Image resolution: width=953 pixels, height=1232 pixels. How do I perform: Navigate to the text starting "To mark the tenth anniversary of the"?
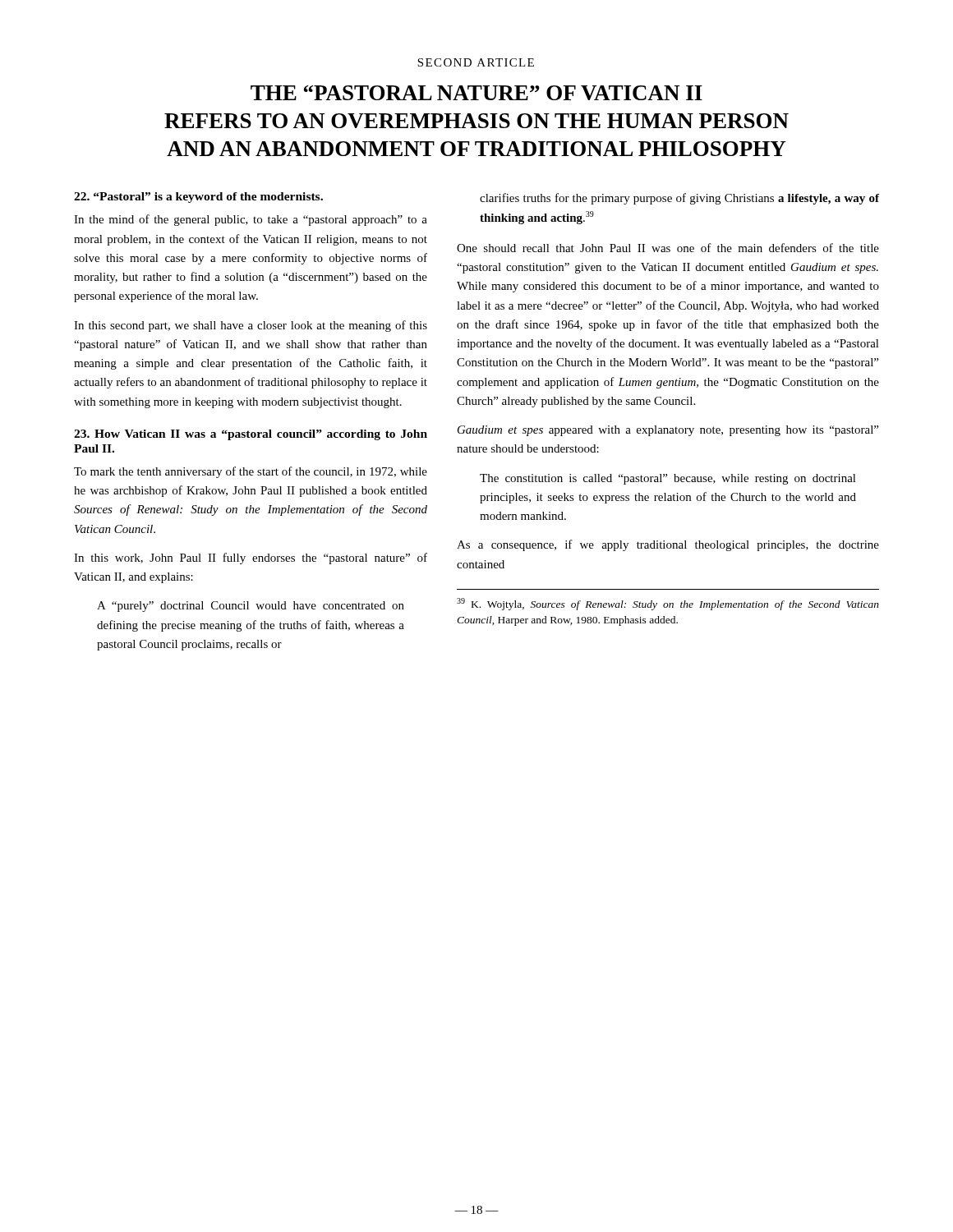[251, 500]
